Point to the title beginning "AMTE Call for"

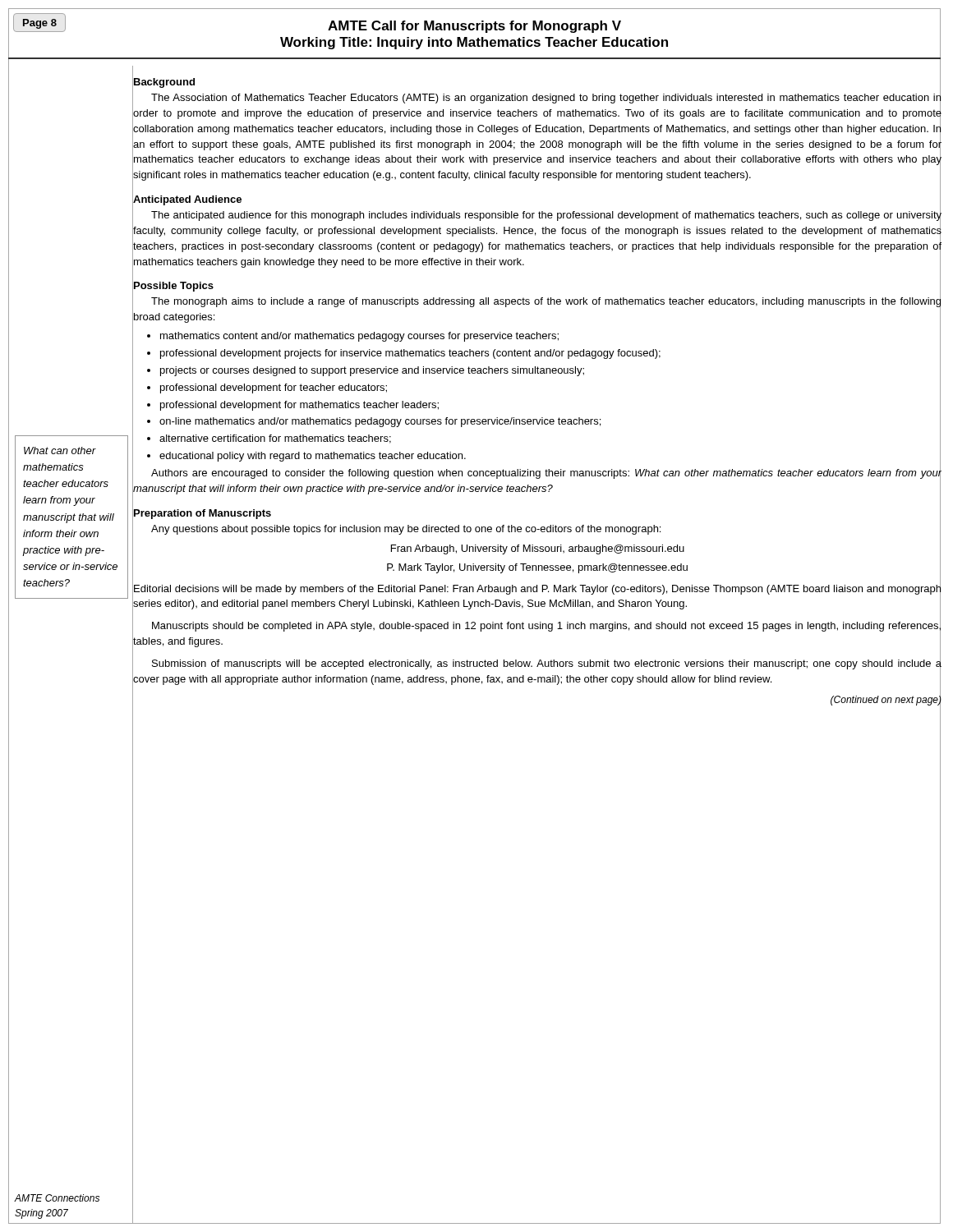point(474,34)
